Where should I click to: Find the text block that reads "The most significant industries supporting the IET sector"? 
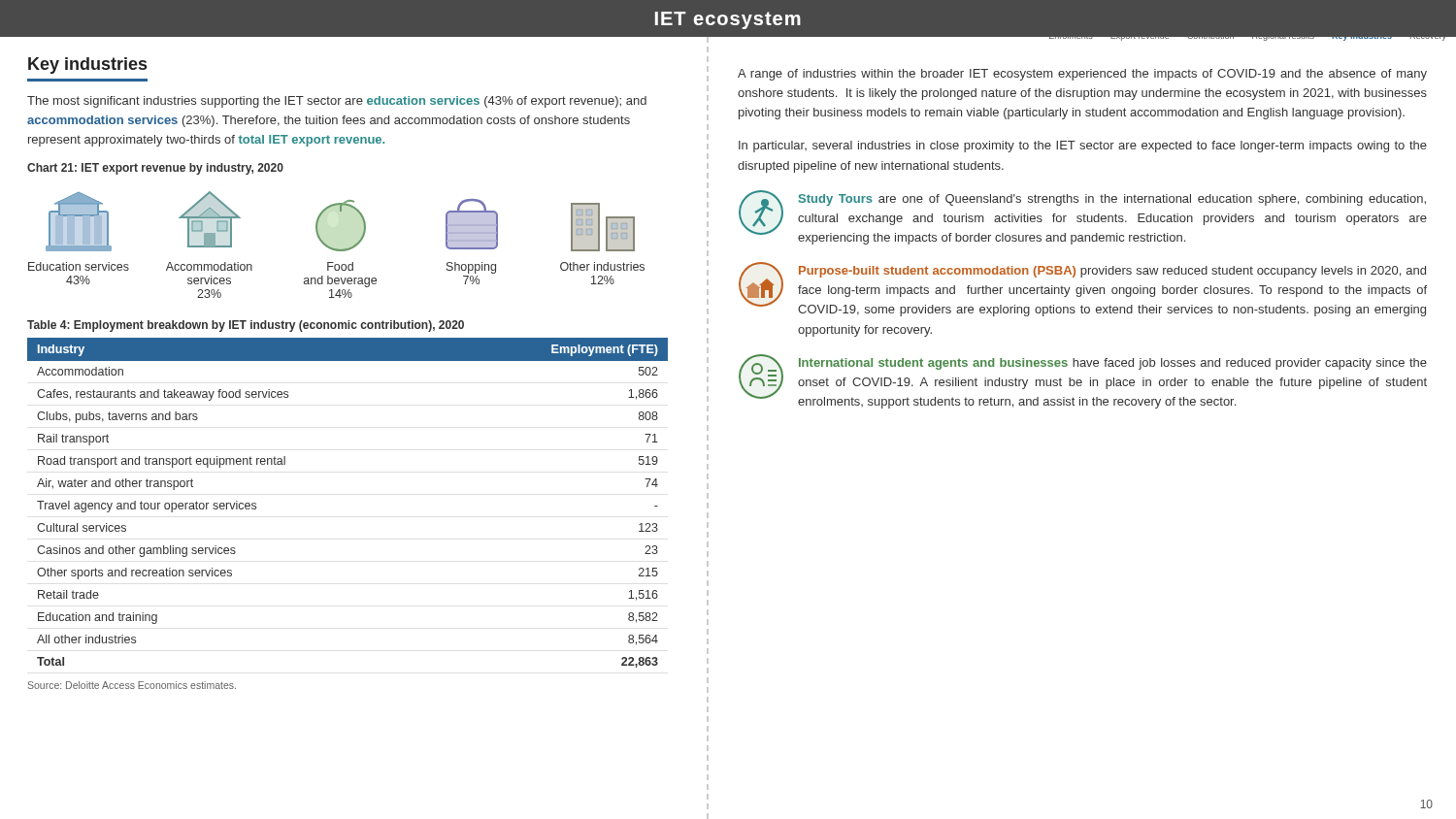click(x=337, y=120)
